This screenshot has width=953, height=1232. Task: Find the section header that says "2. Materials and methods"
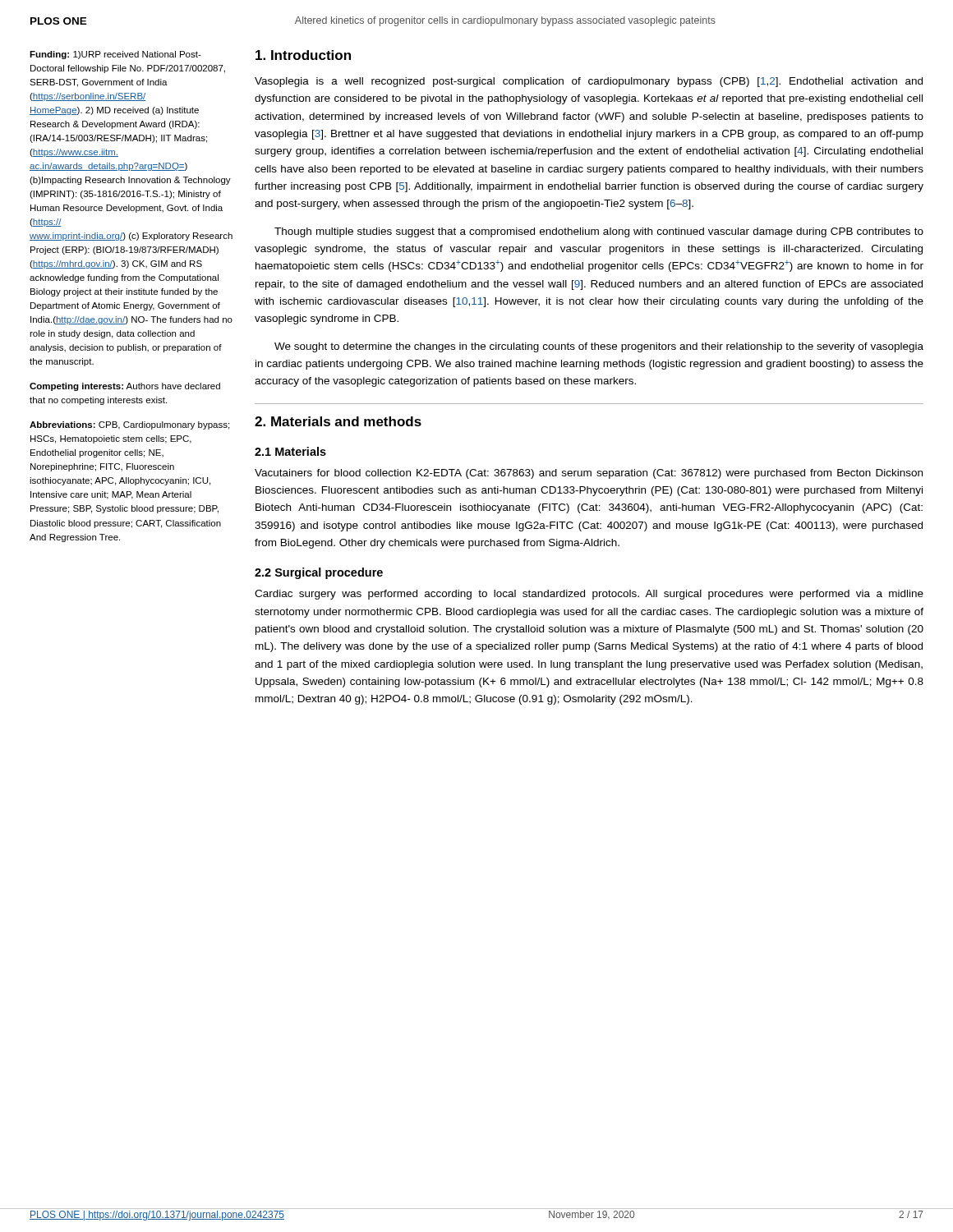pos(338,421)
